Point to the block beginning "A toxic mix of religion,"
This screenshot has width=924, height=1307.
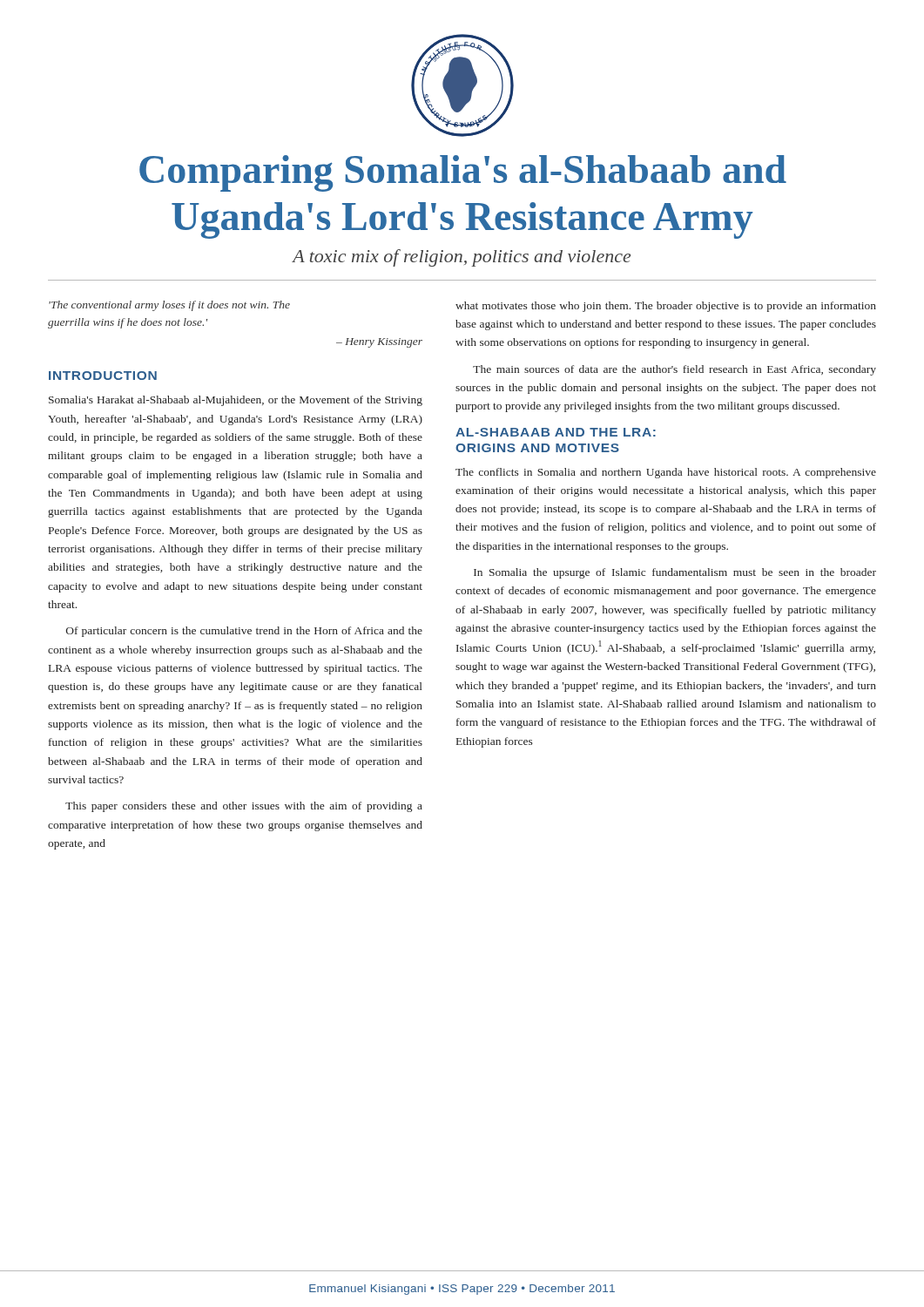[462, 255]
